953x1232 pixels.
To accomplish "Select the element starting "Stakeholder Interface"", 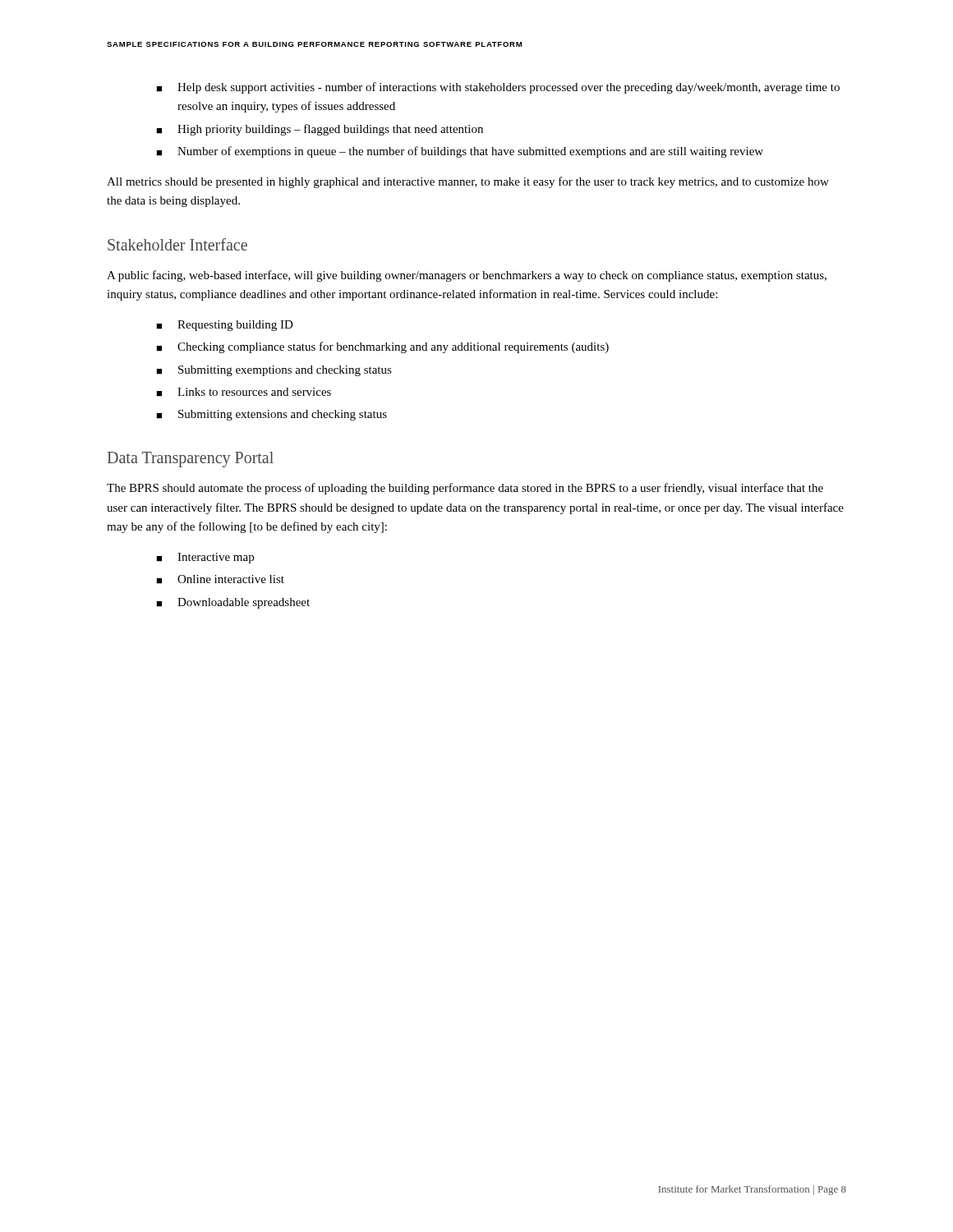I will click(177, 244).
